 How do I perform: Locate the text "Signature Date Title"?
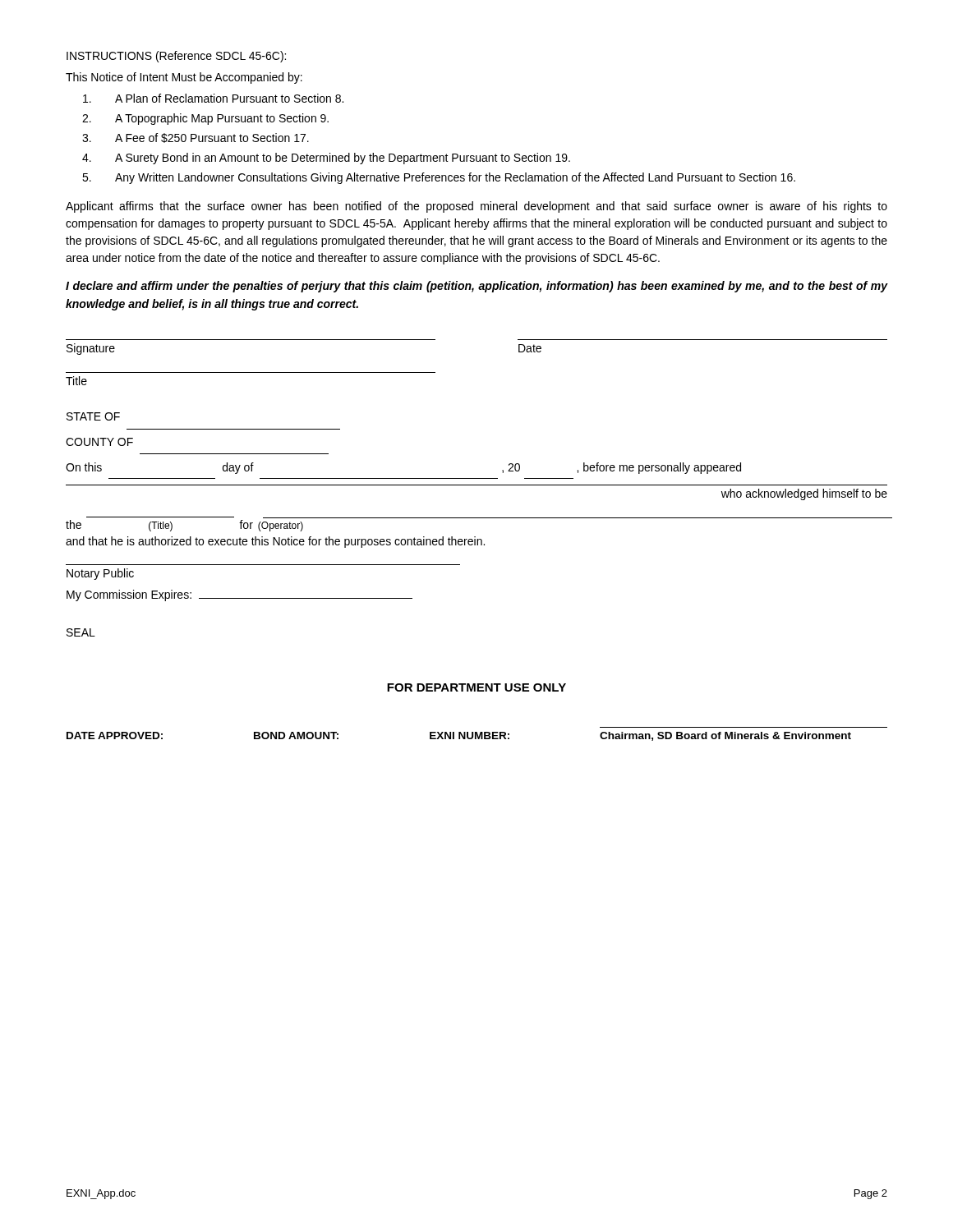84,349
